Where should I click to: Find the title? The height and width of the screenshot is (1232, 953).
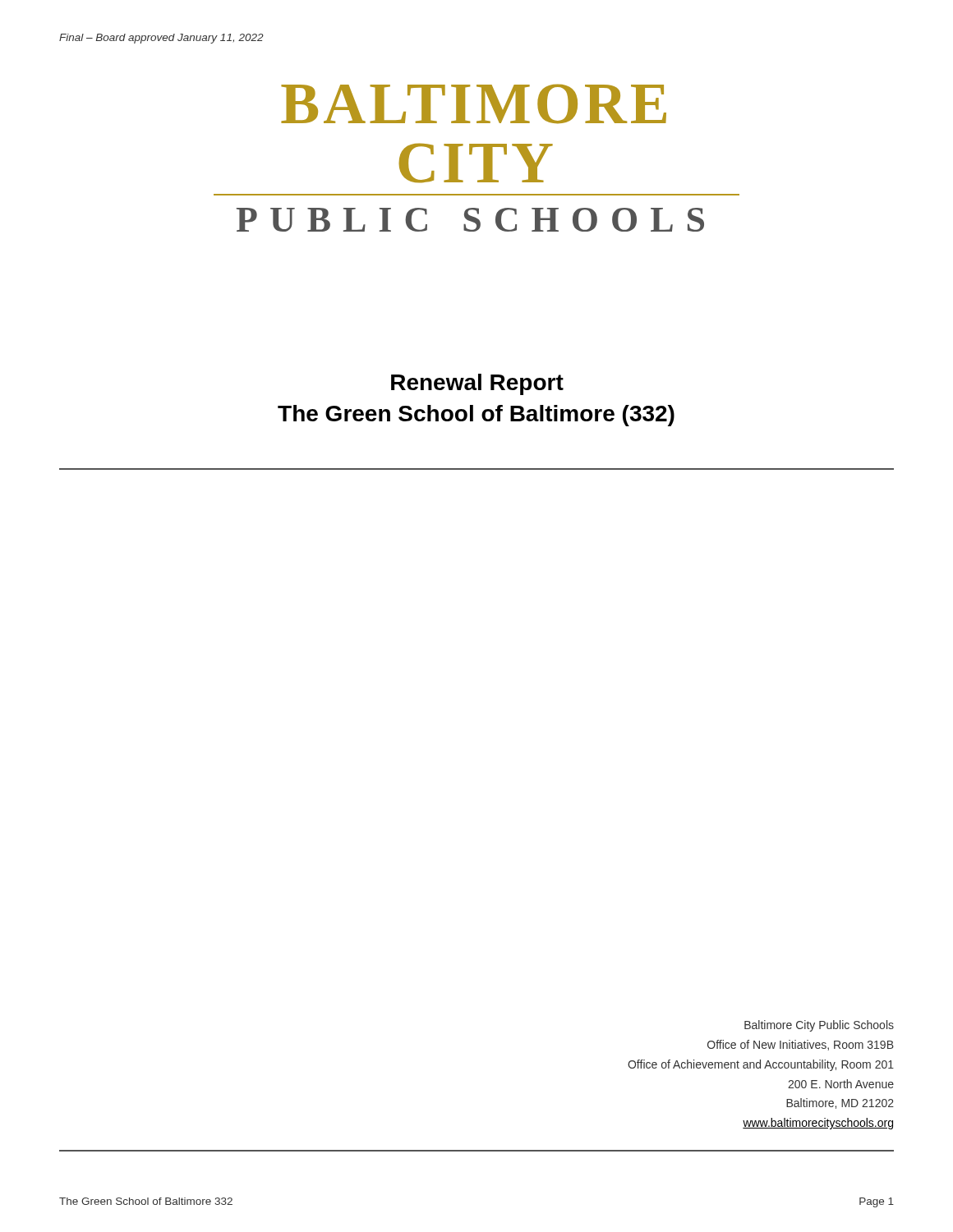[x=476, y=398]
